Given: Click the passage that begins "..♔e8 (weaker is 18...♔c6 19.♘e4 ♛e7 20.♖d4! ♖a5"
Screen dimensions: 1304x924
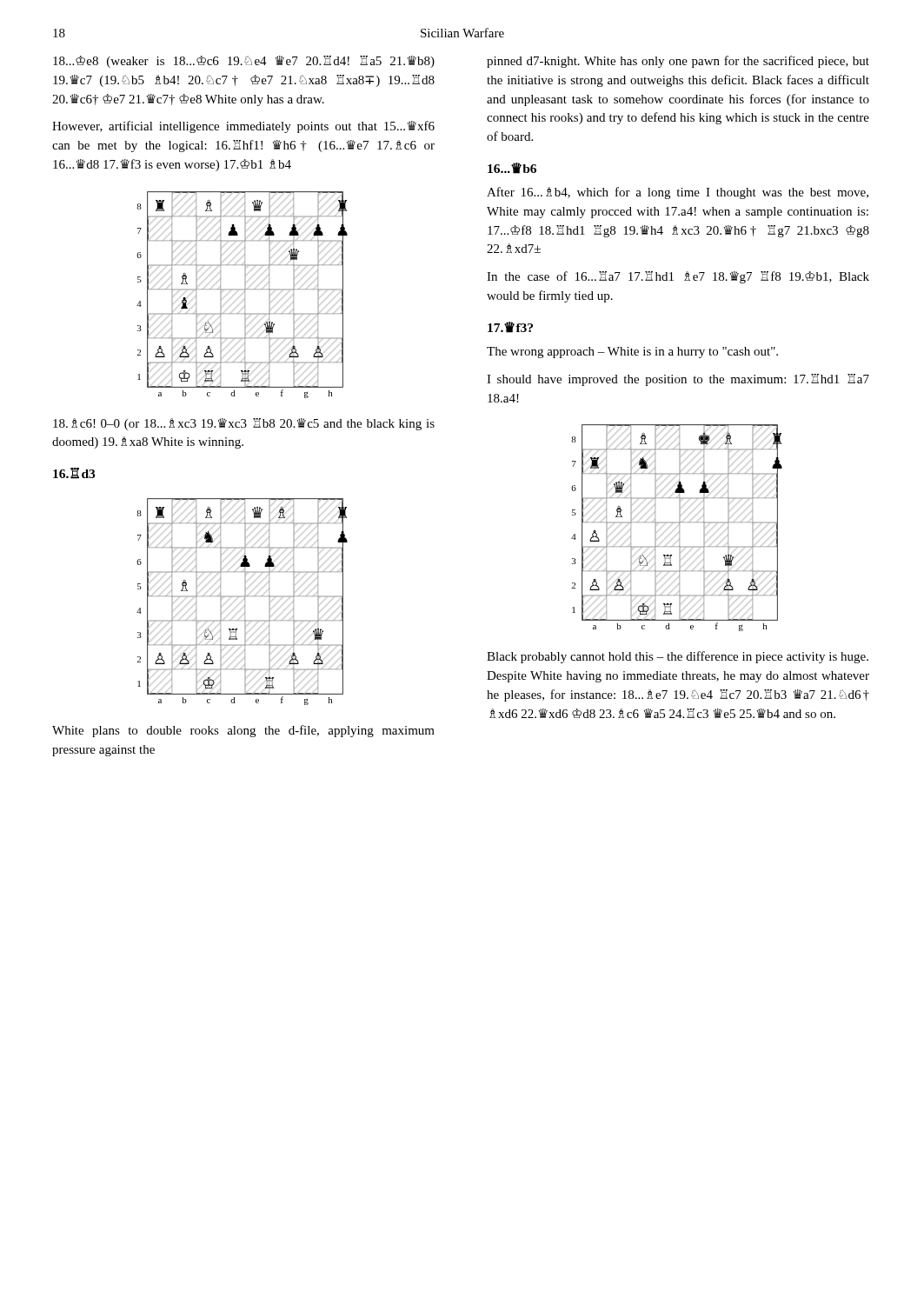Looking at the screenshot, I should [x=243, y=80].
